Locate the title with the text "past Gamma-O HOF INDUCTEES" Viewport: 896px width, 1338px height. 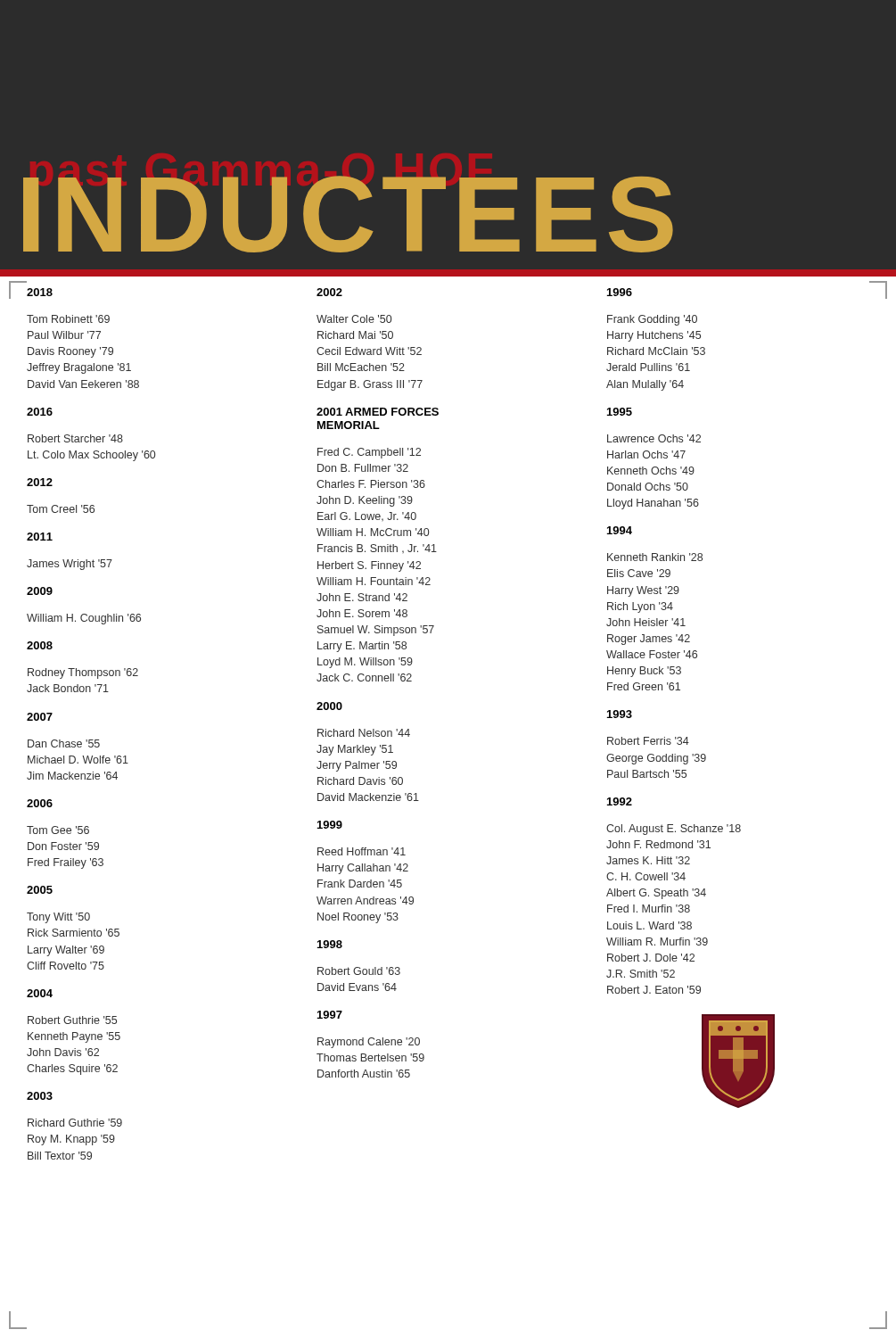448,138
